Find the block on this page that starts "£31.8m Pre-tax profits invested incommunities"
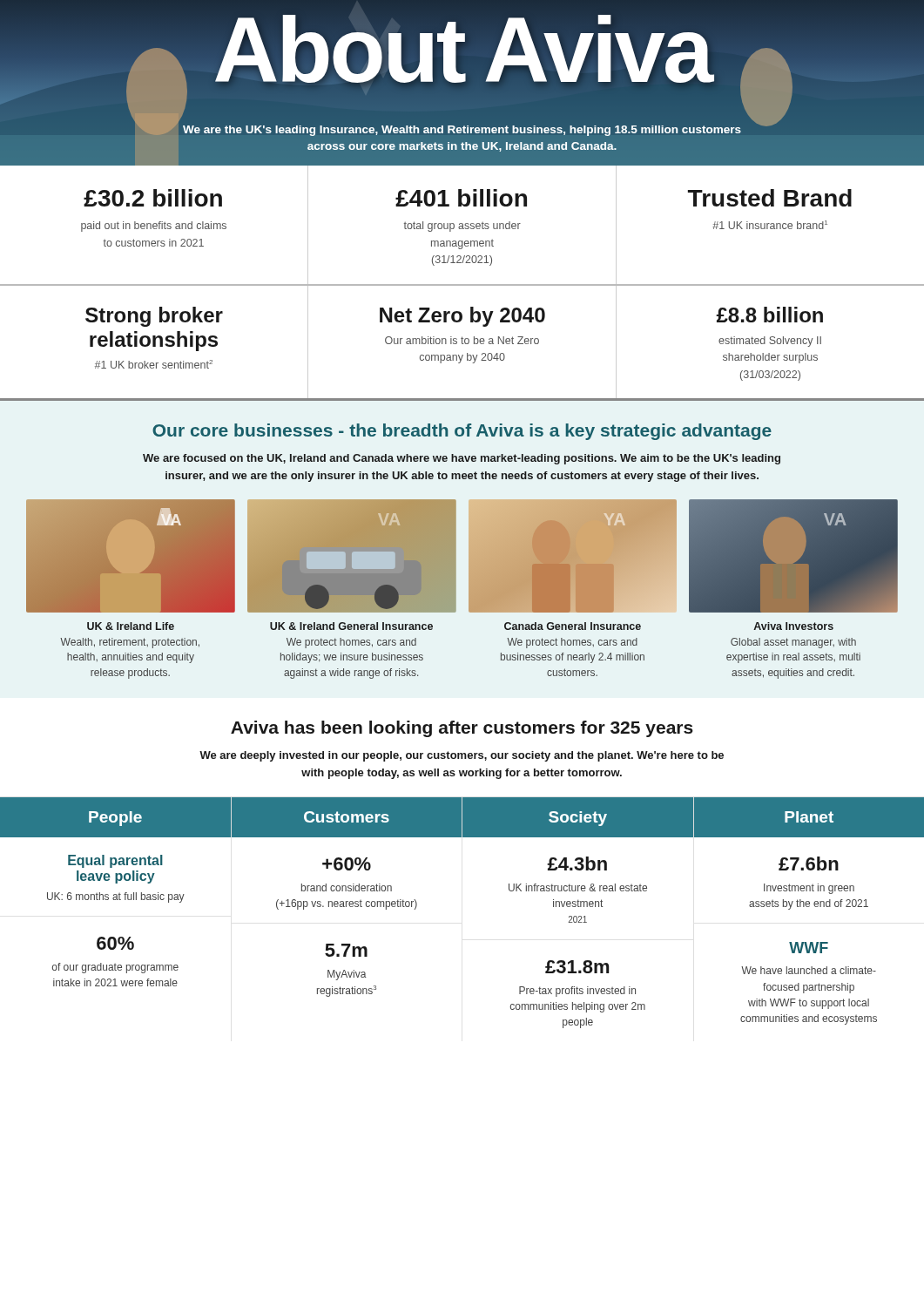This screenshot has width=924, height=1307. point(578,992)
